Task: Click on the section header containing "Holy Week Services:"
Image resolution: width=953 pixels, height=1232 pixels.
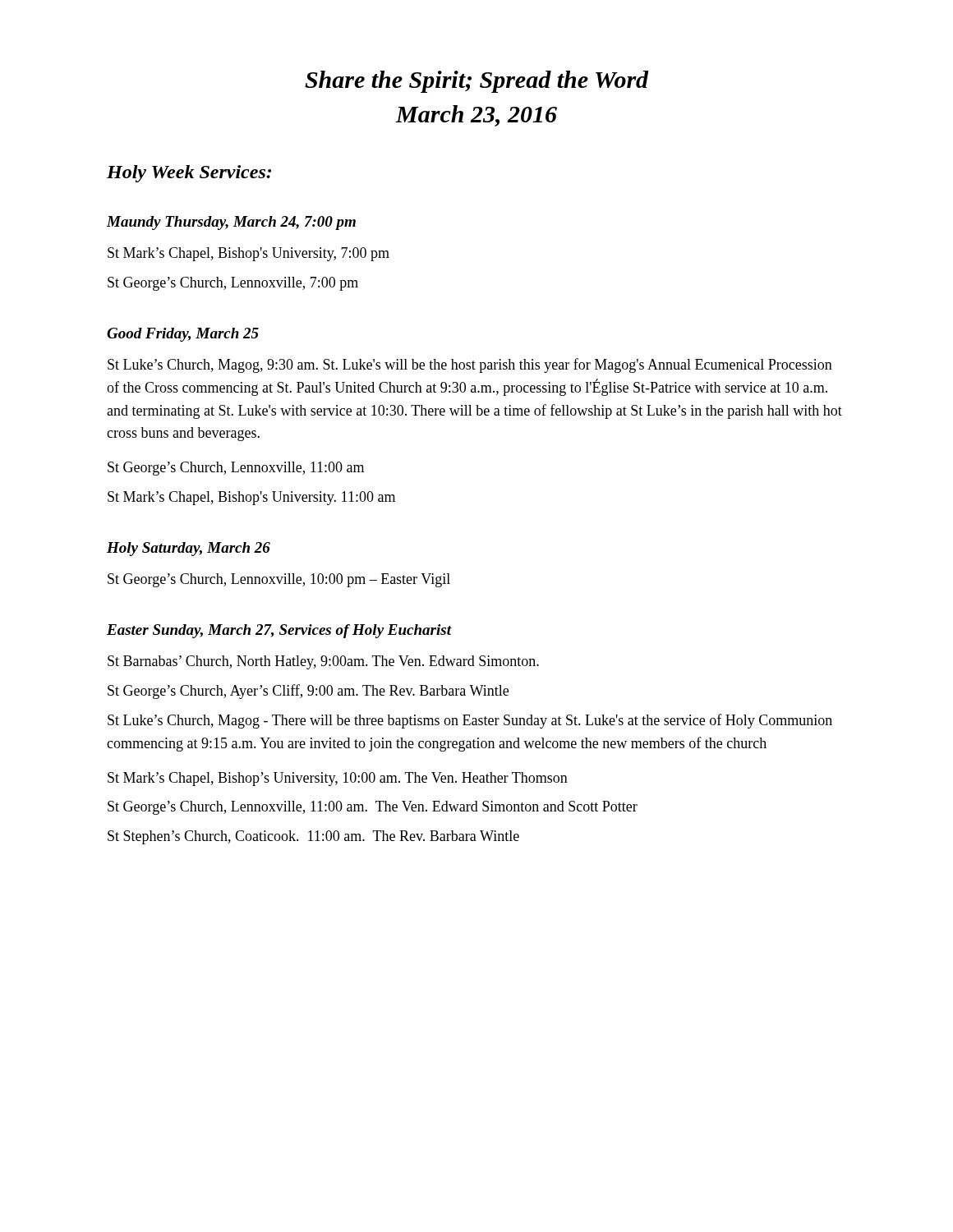Action: (x=190, y=172)
